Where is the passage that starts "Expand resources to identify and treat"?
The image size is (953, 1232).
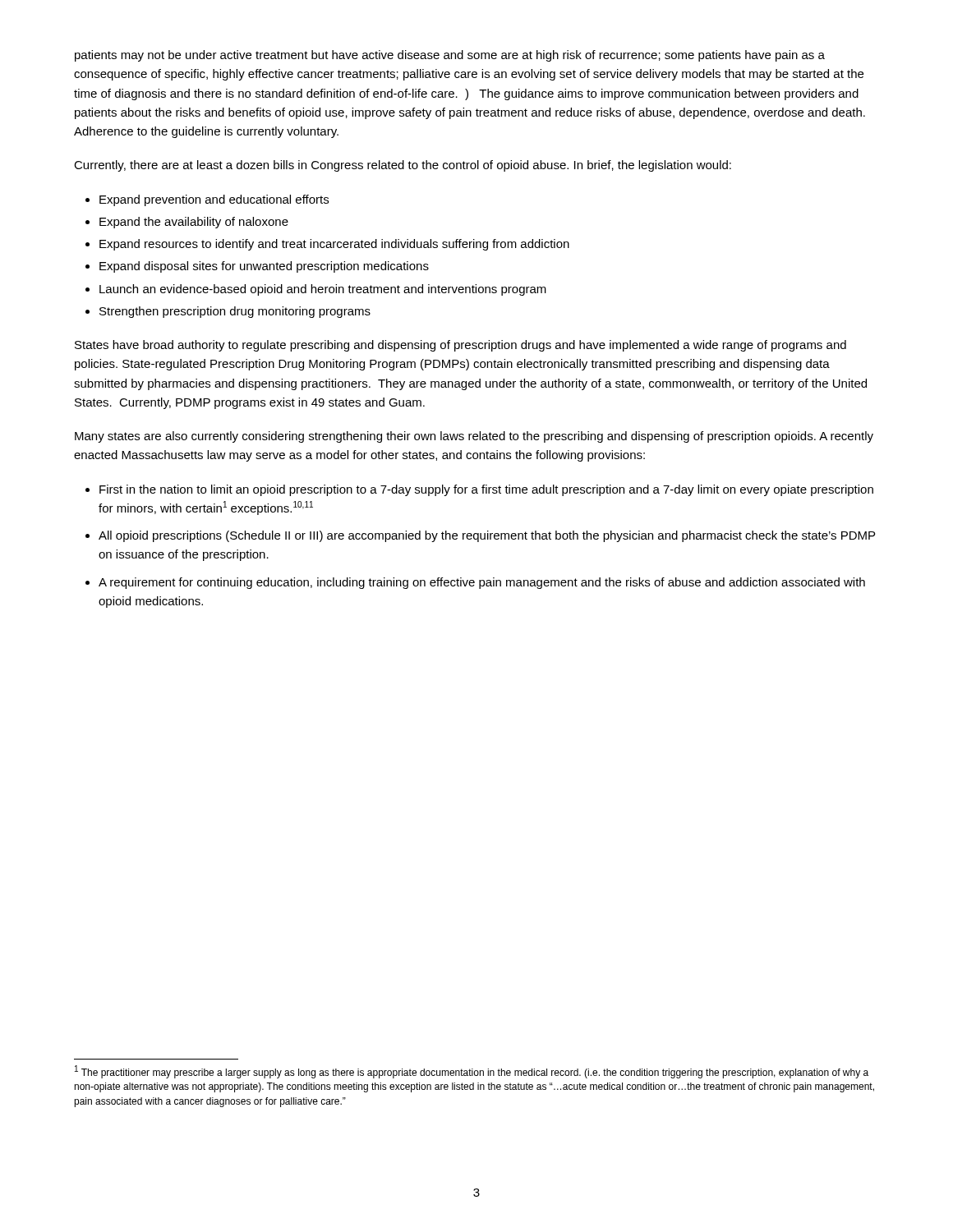pos(334,244)
